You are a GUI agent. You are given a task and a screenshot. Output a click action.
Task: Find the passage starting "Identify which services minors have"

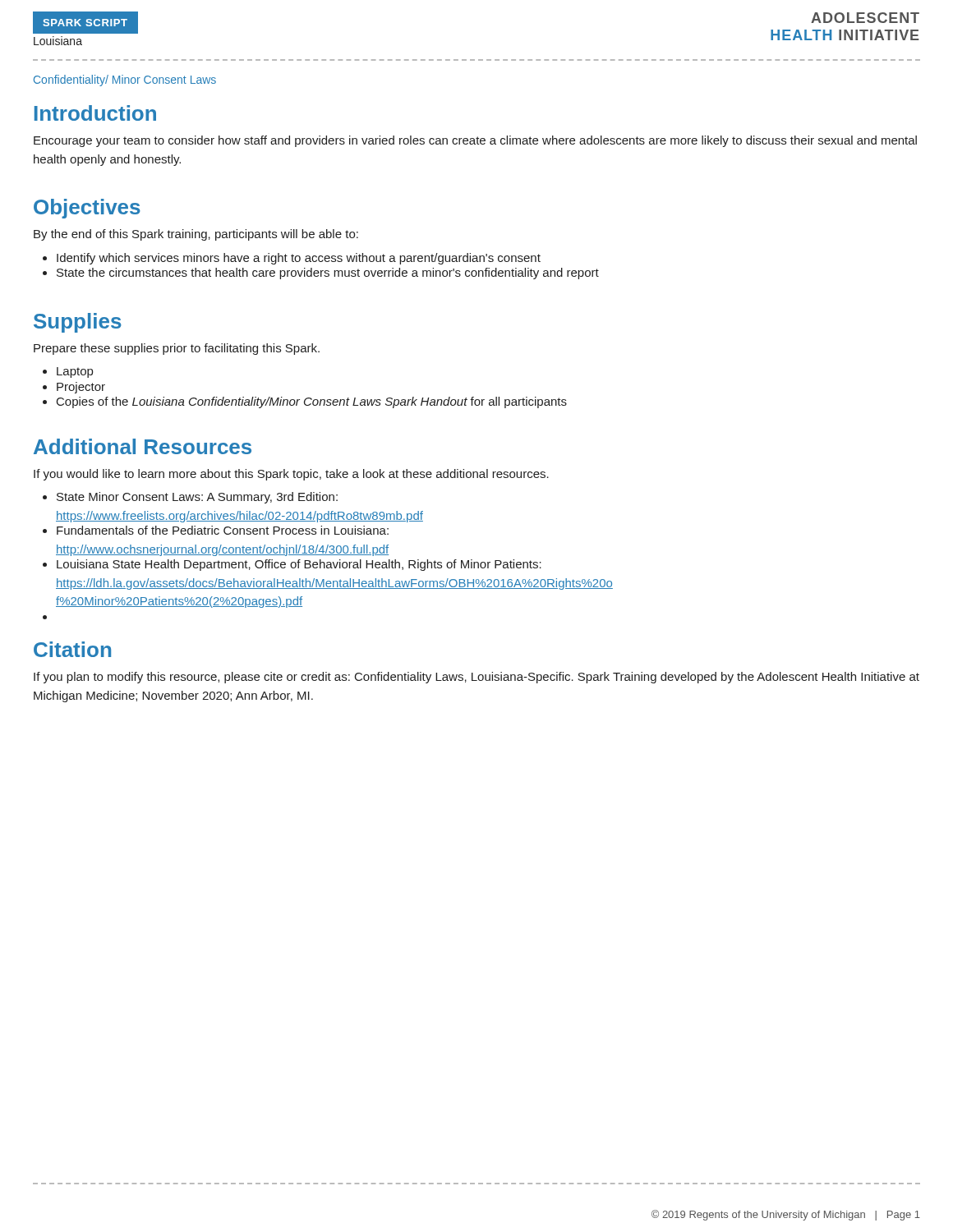pos(476,258)
